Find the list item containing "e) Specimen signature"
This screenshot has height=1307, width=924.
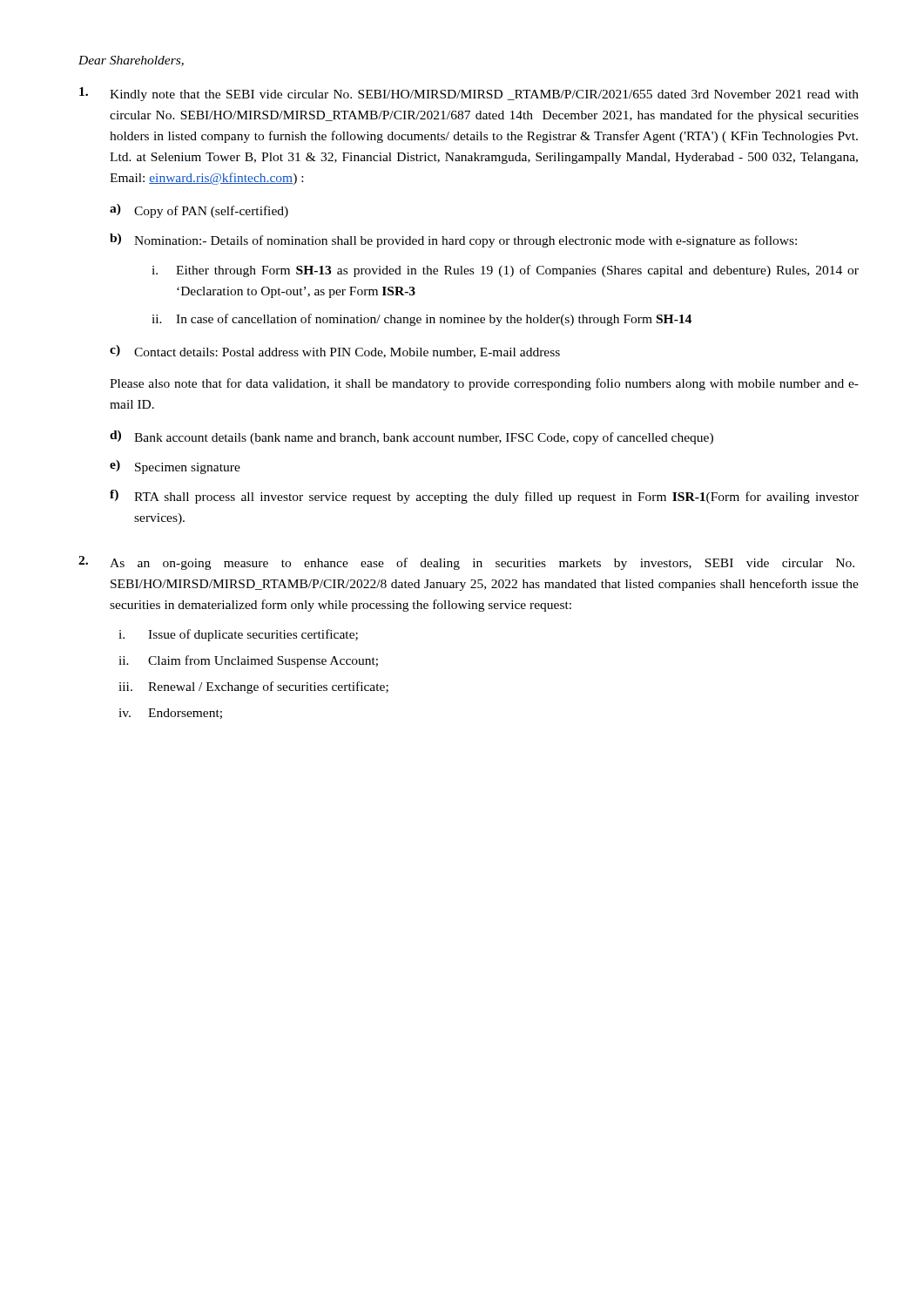pyautogui.click(x=175, y=467)
